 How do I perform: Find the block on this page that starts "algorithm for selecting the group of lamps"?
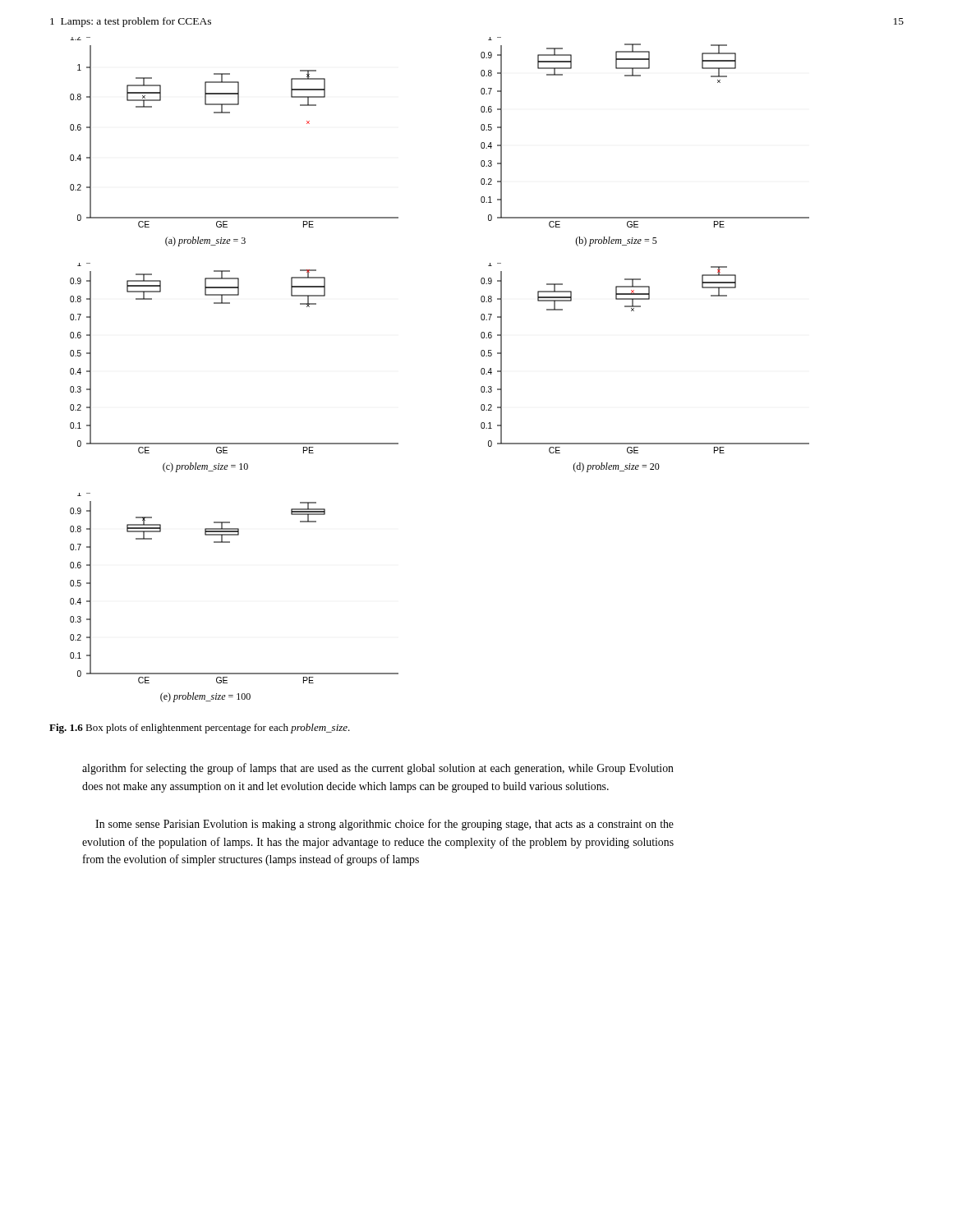coord(378,777)
